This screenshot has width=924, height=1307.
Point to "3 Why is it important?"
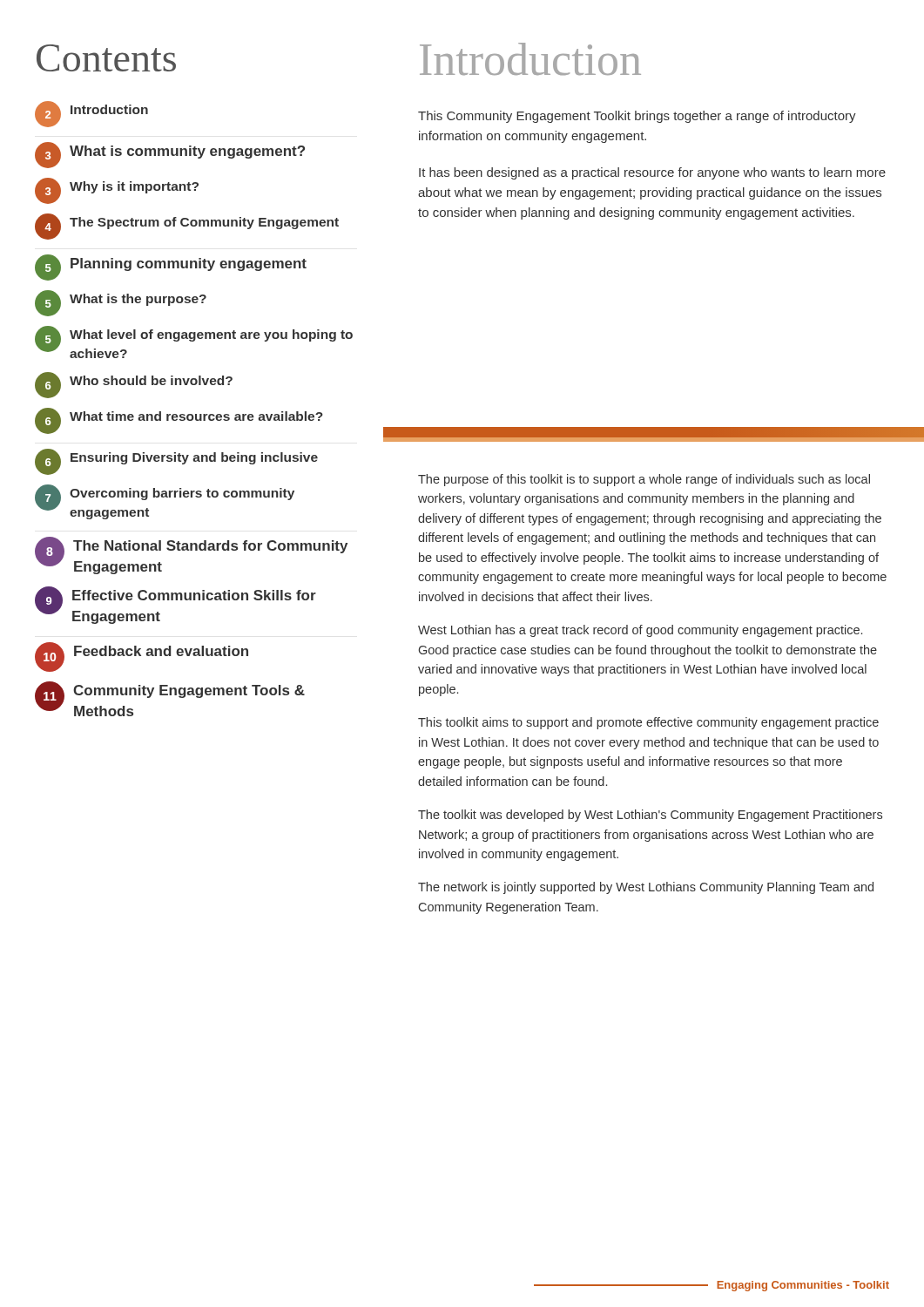coord(117,190)
